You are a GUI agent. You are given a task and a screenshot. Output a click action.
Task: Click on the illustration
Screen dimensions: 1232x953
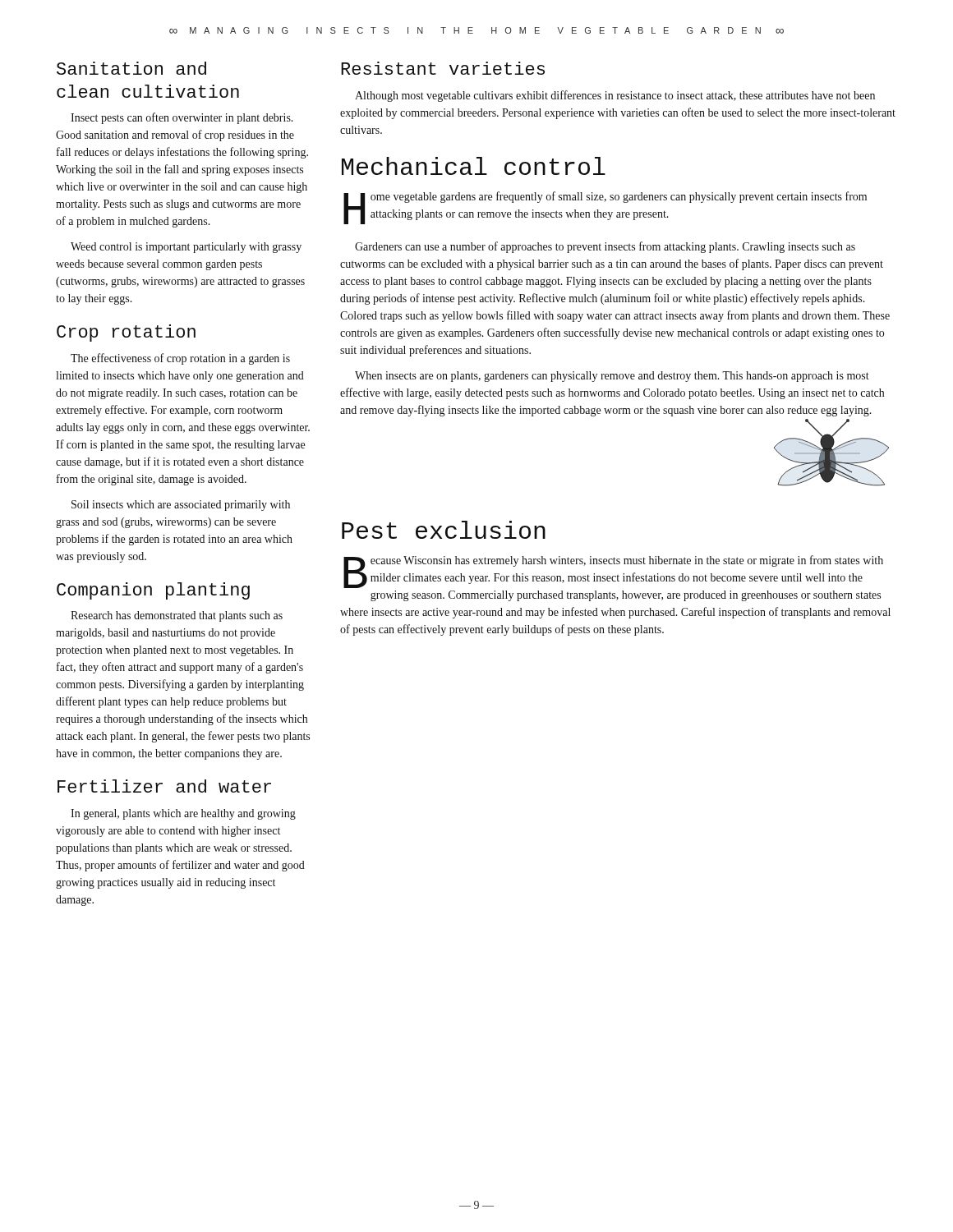[x=831, y=456]
